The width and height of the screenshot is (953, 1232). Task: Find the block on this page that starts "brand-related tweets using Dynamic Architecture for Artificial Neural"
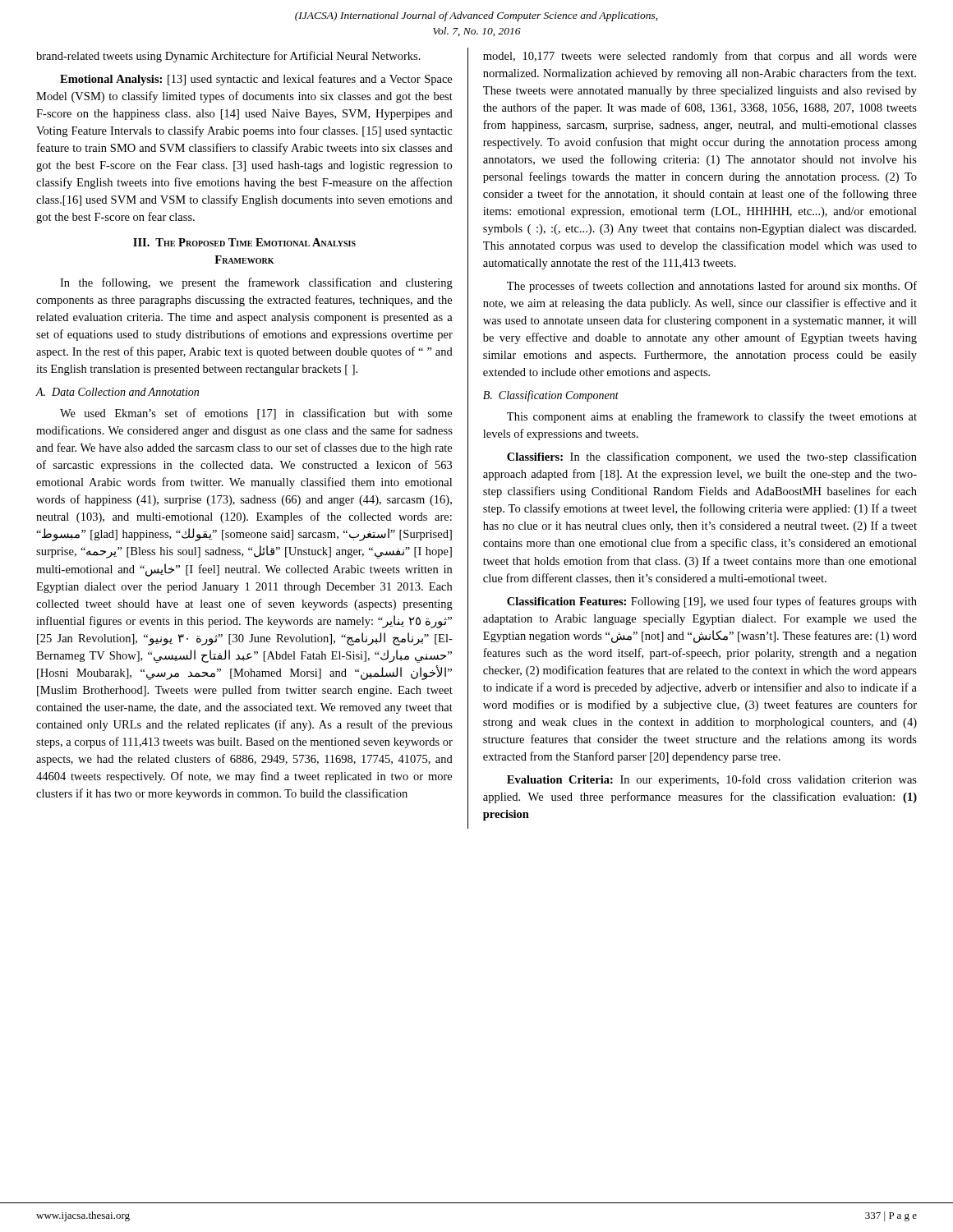(x=244, y=56)
